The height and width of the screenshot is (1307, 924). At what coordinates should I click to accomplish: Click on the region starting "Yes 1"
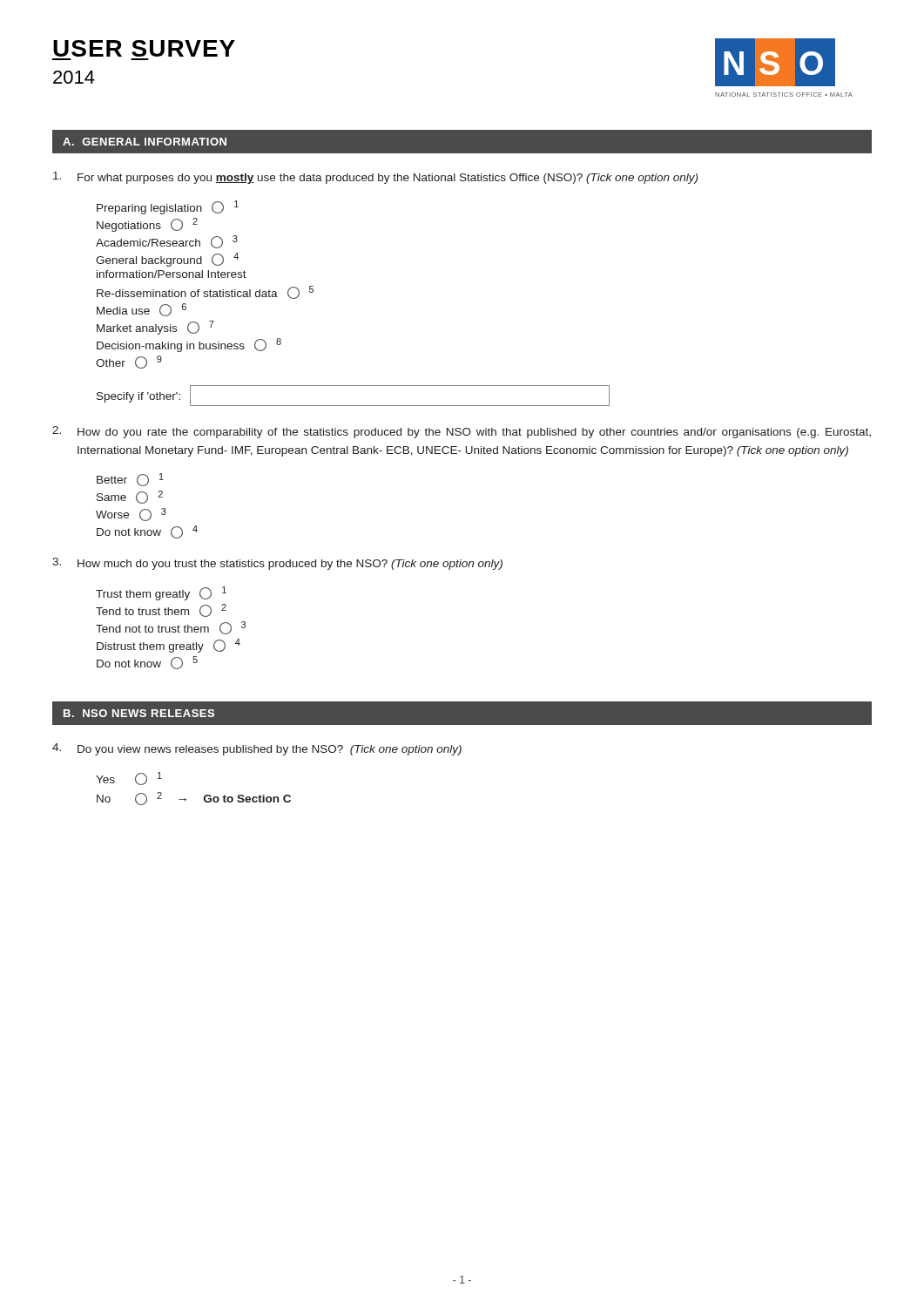129,779
